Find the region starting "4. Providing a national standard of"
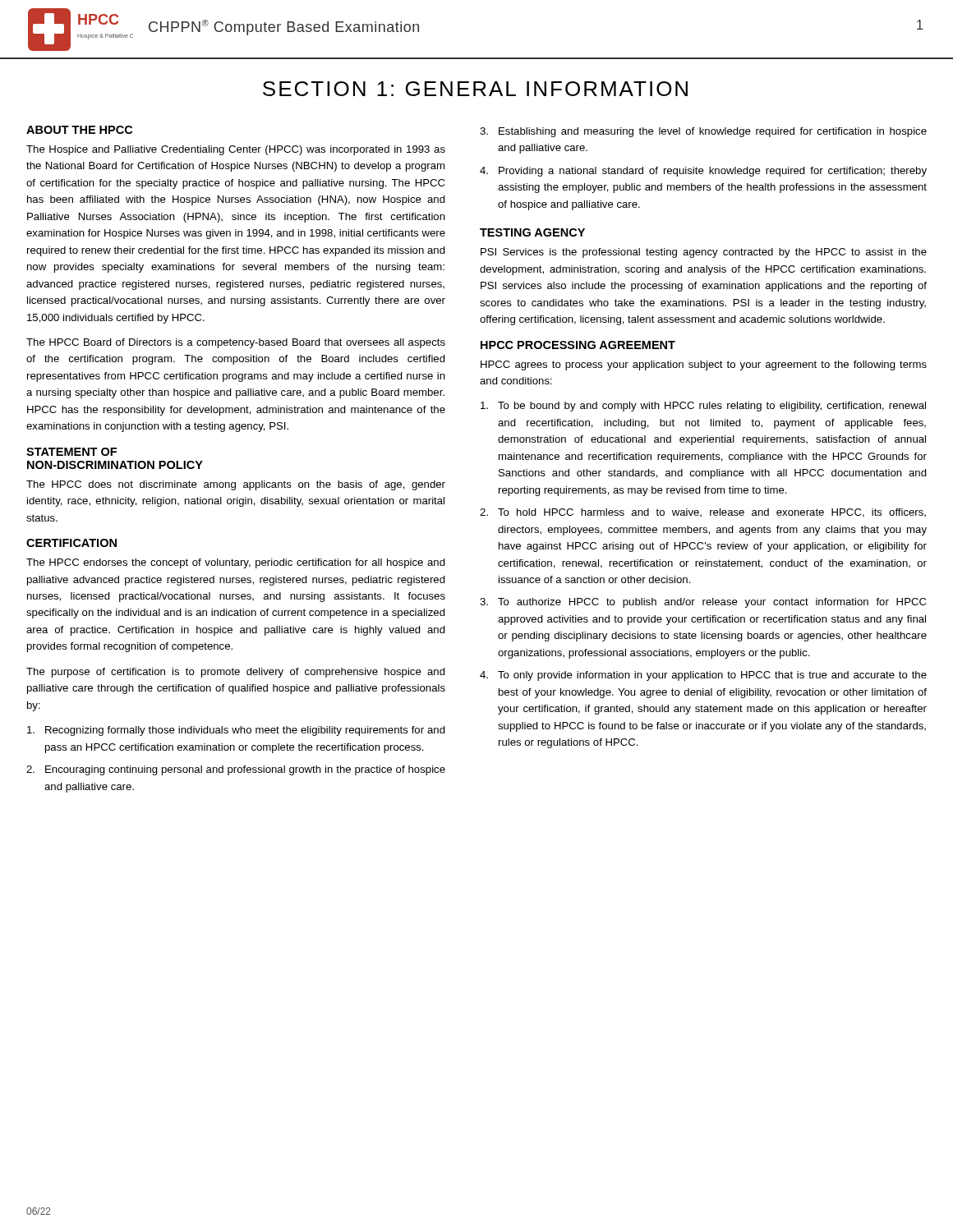This screenshot has width=953, height=1232. (x=703, y=188)
